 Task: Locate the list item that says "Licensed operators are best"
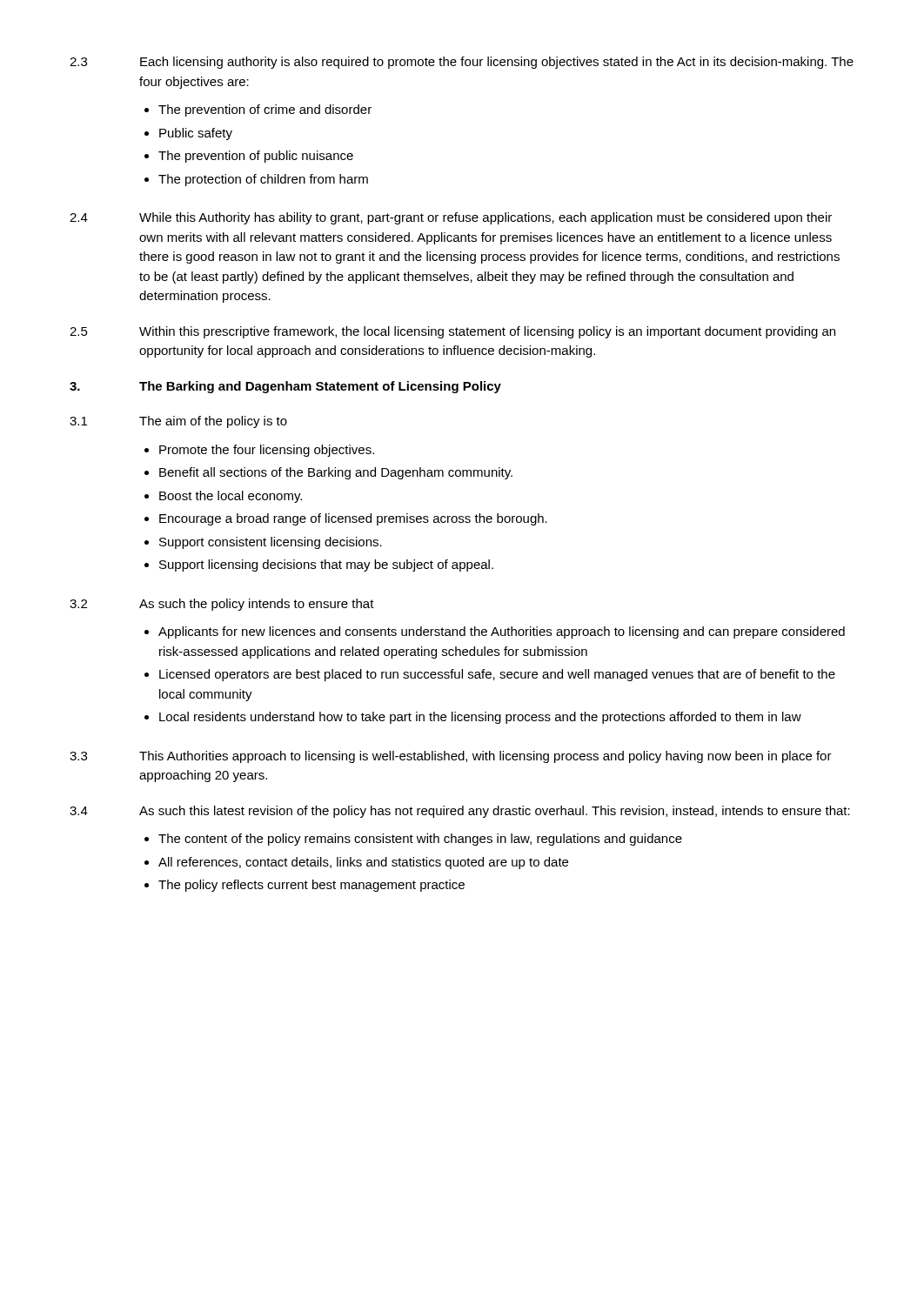[x=497, y=684]
